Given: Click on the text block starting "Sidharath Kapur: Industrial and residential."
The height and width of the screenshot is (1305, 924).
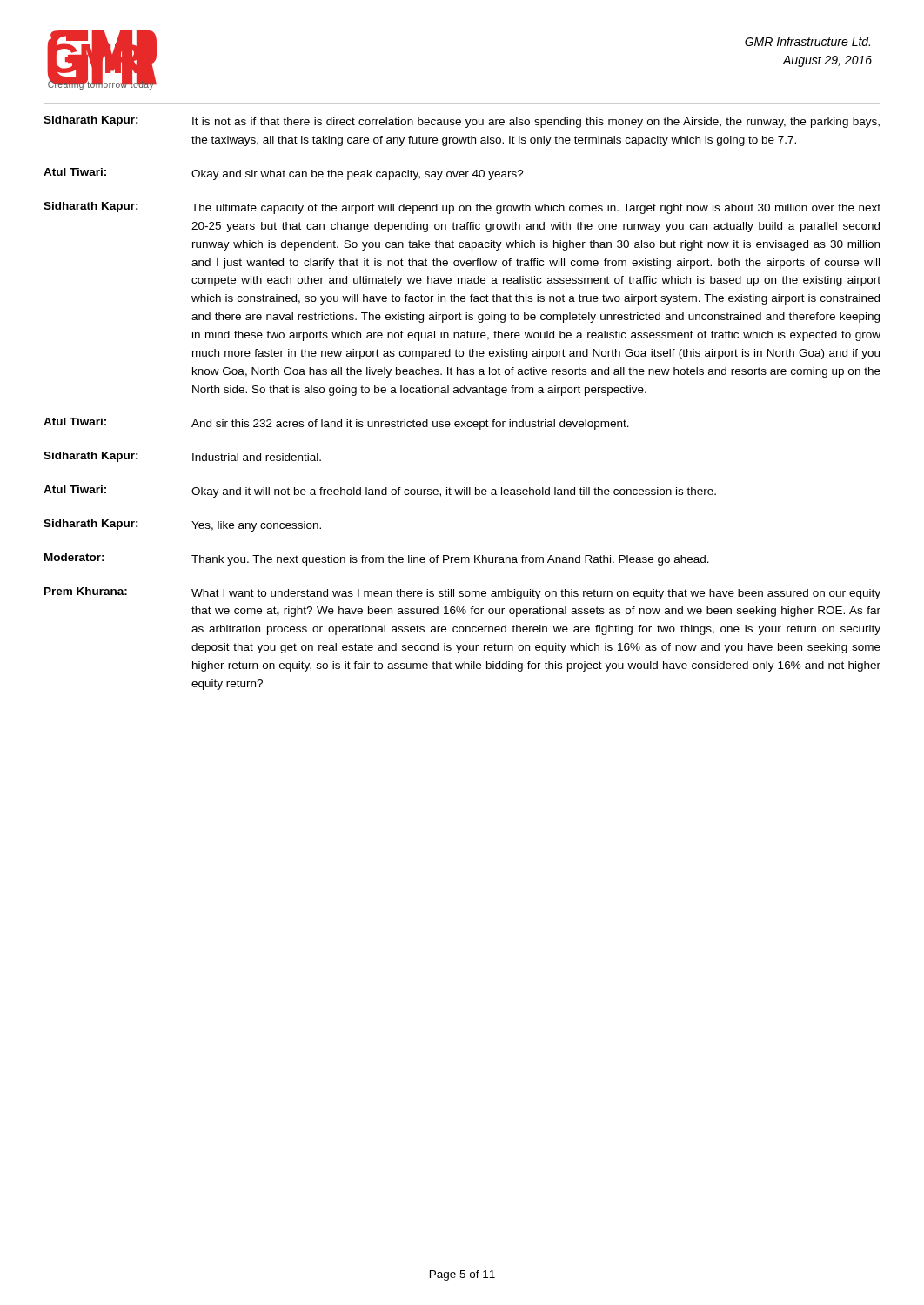Looking at the screenshot, I should point(95,456).
